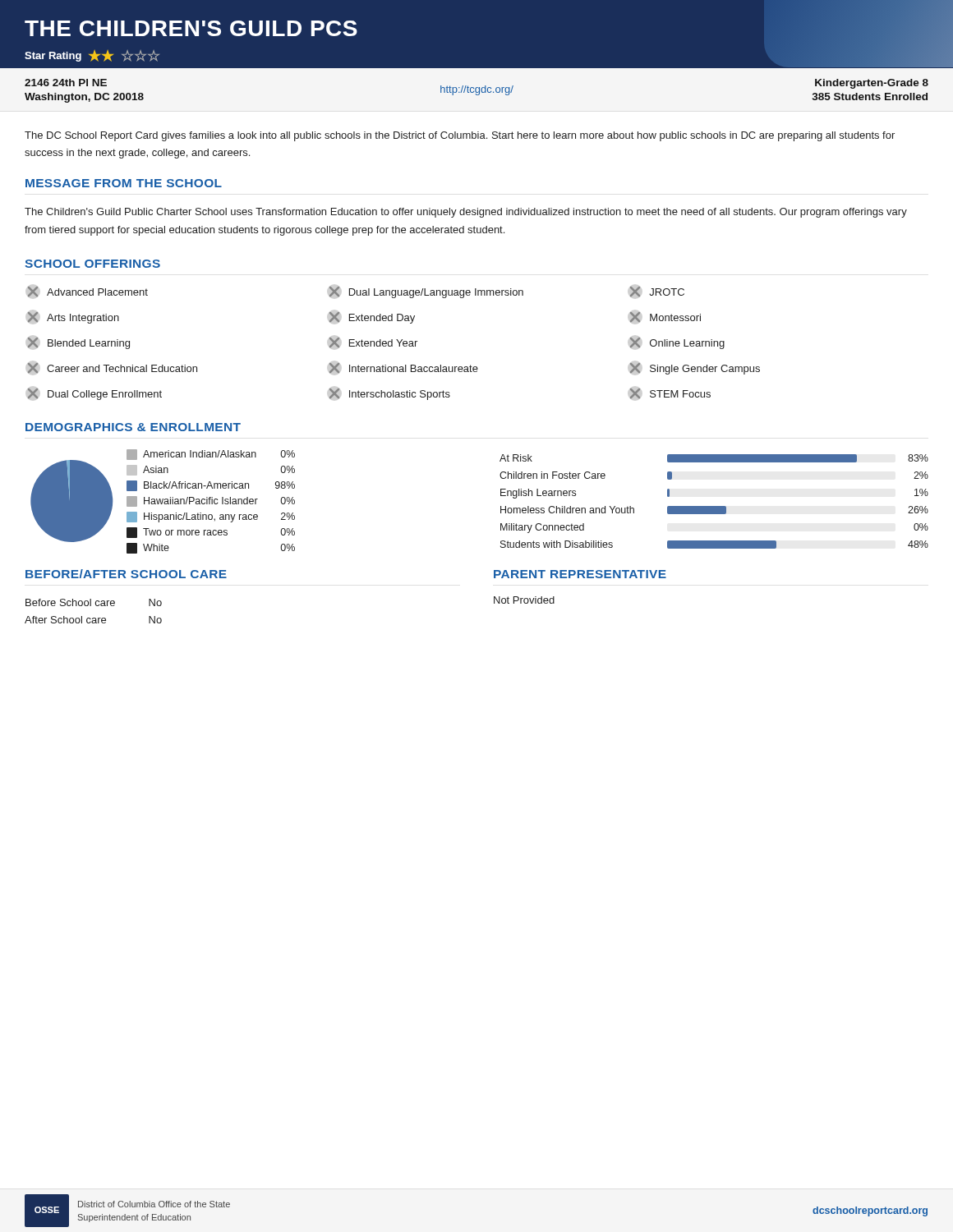Point to "Extended Day"
This screenshot has height=1232, width=953.
tap(370, 317)
